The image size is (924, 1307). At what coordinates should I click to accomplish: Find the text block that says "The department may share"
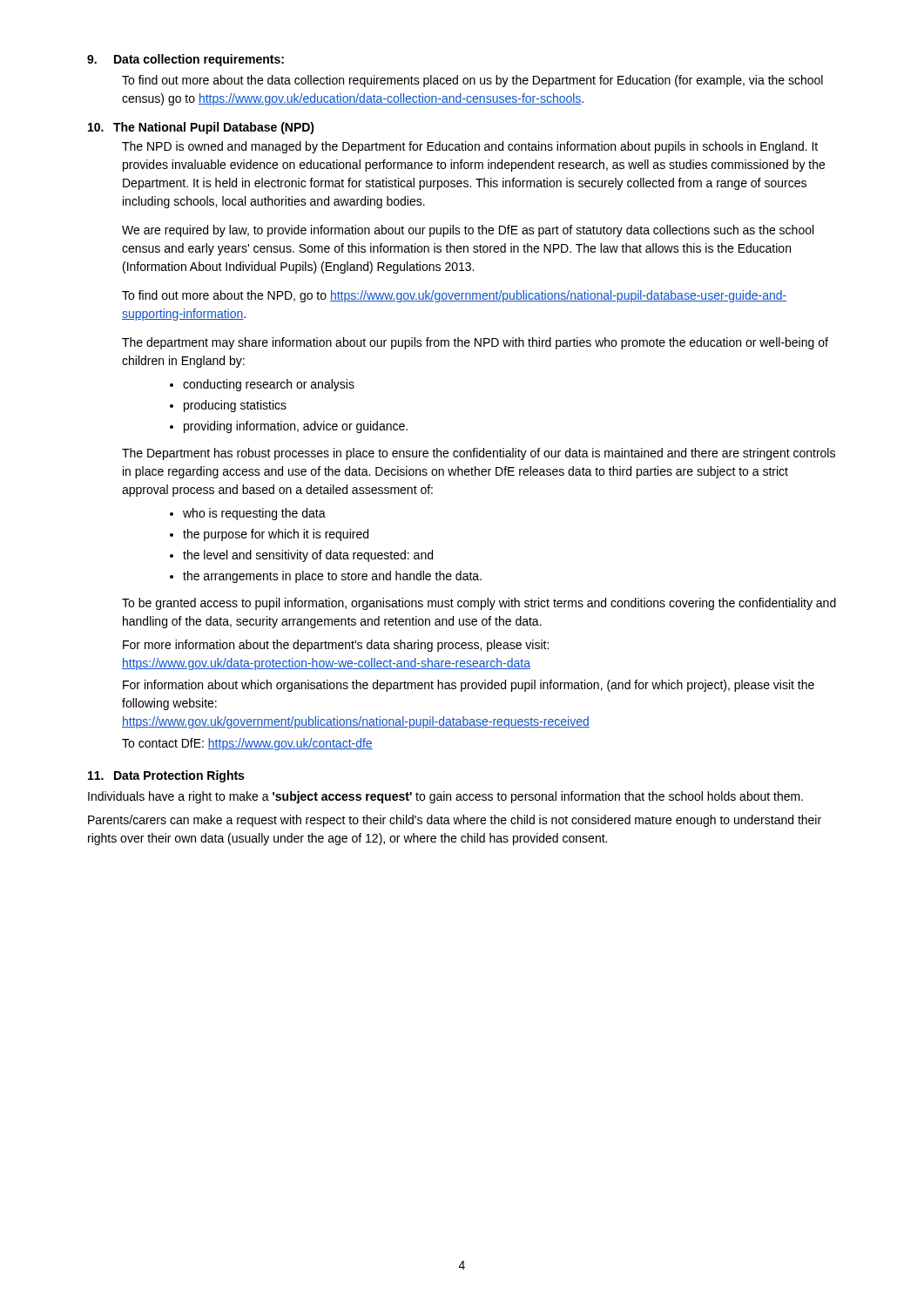[479, 352]
